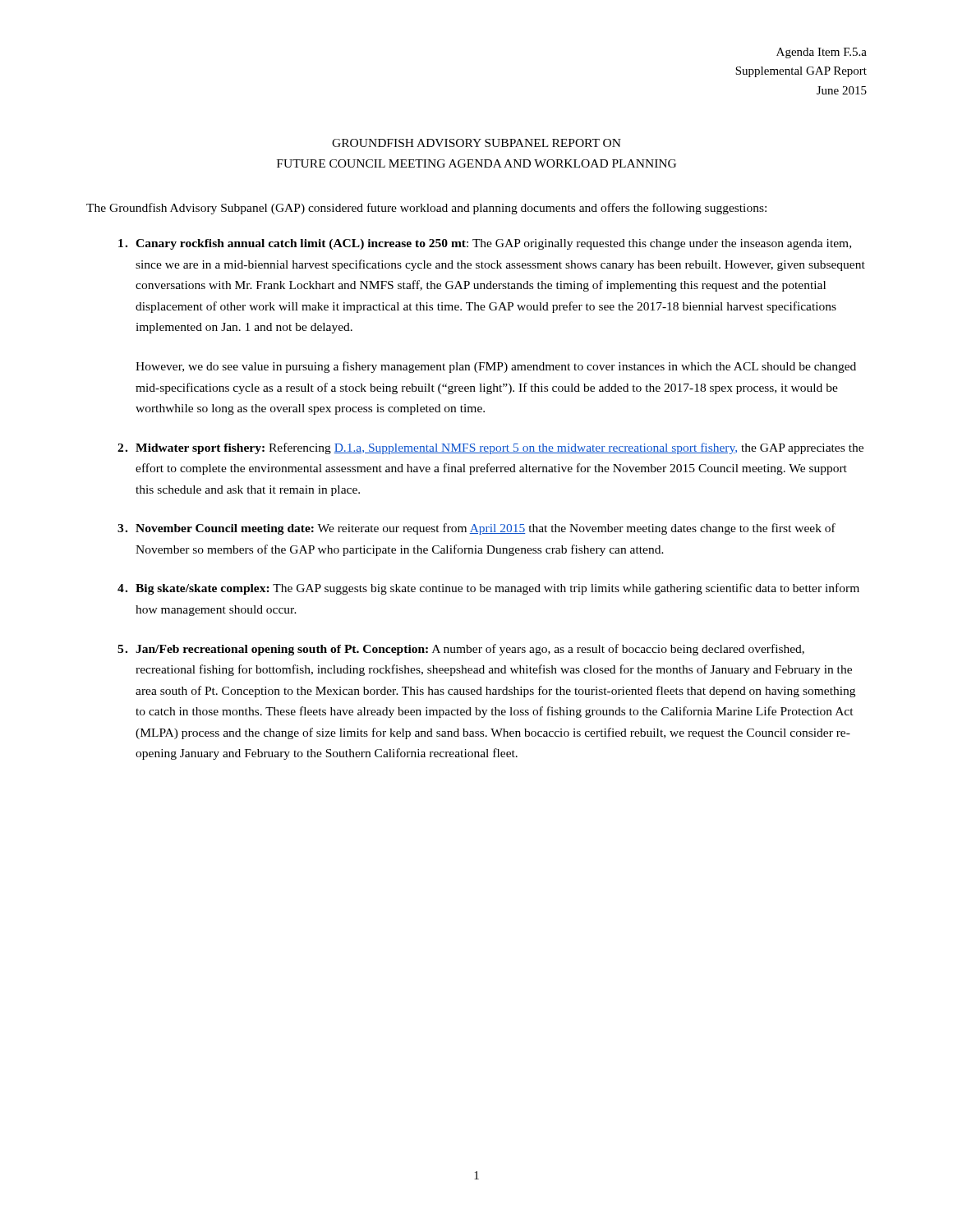The image size is (953, 1232).
Task: Where is the passage that starts "5. Jan/Feb recreational opening south of"?
Action: coord(476,701)
